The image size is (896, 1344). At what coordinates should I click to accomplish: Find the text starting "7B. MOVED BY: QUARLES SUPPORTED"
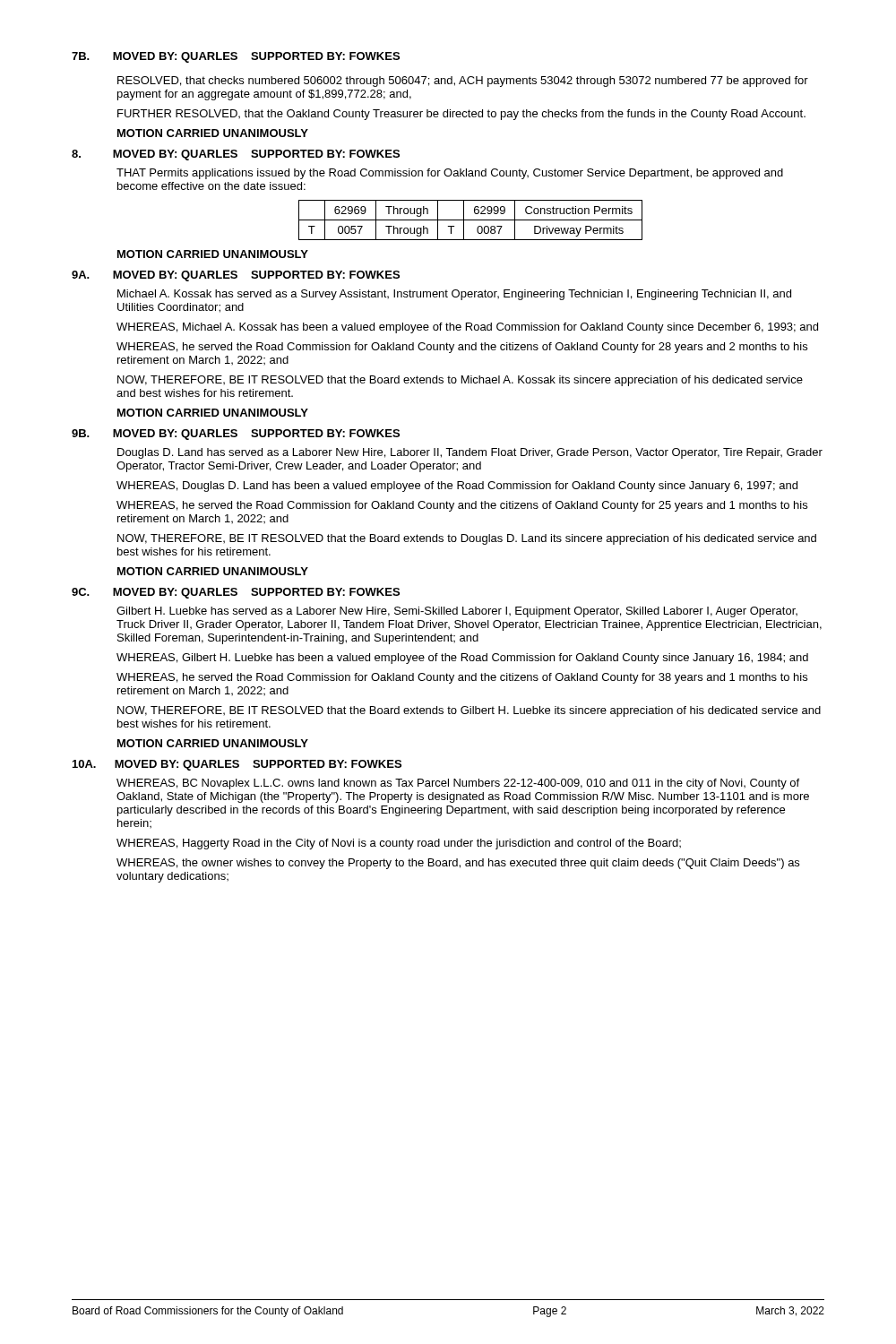tap(236, 56)
